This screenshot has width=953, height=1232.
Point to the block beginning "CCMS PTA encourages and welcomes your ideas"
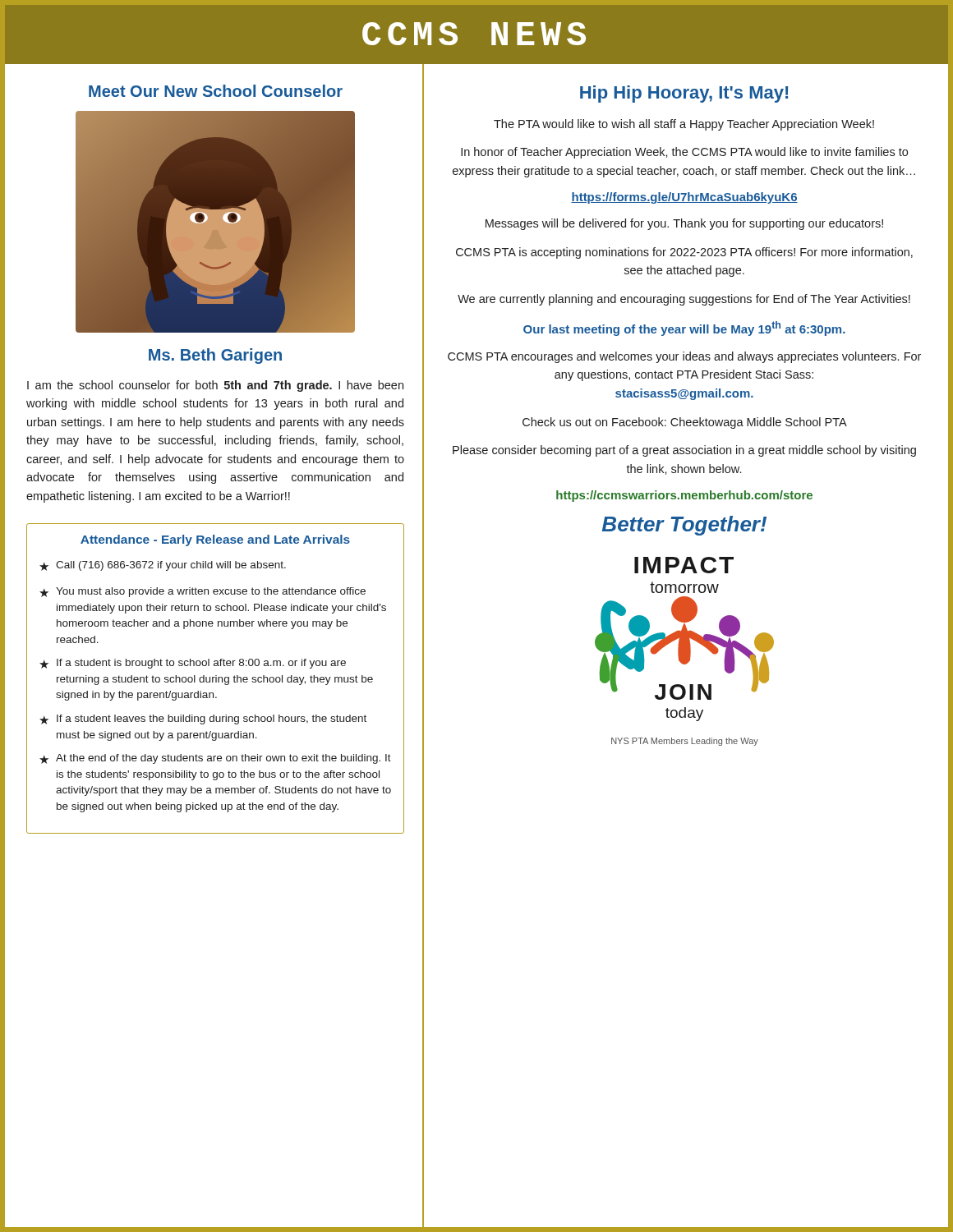684,376
